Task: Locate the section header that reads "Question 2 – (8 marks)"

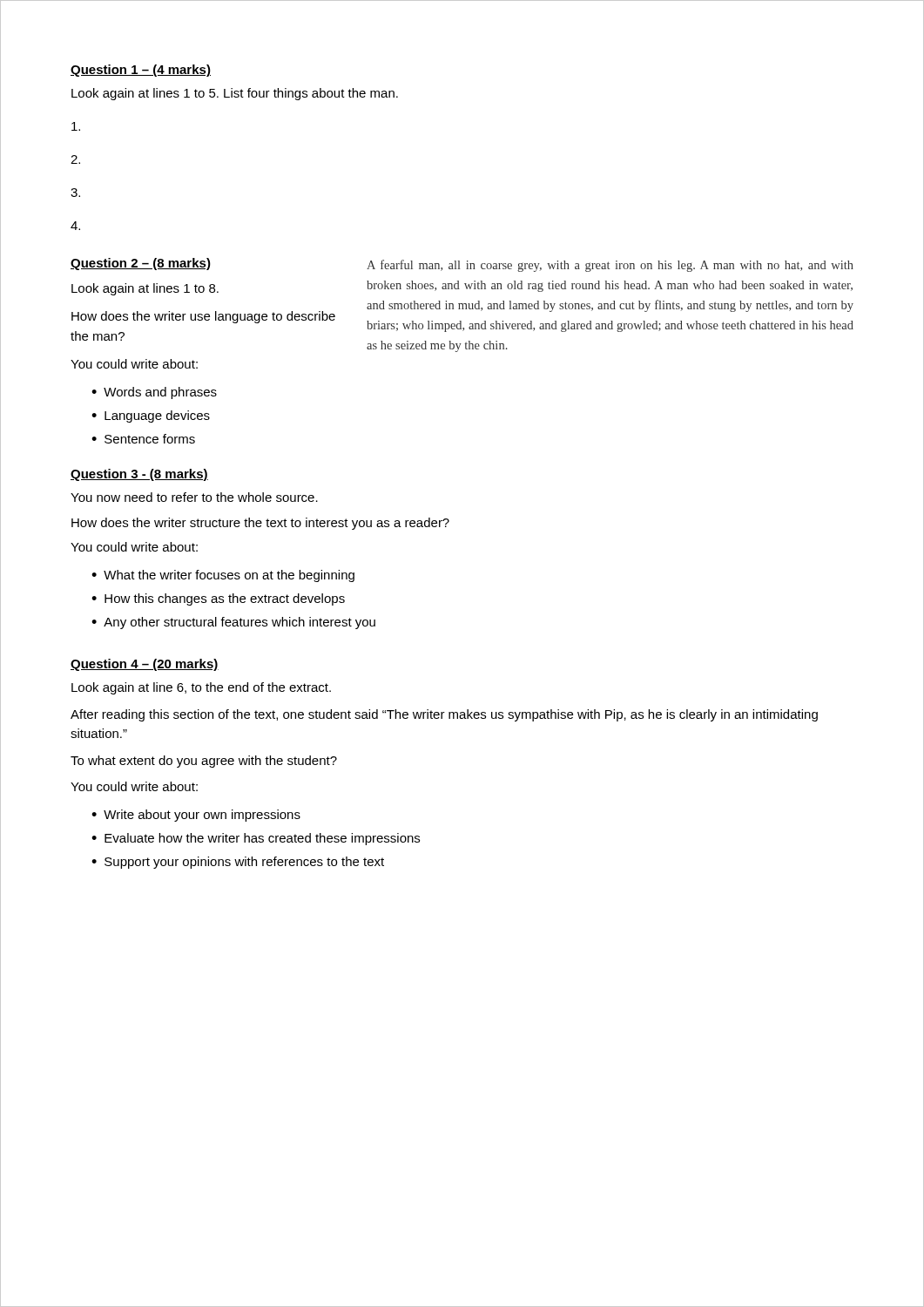Action: (x=210, y=262)
